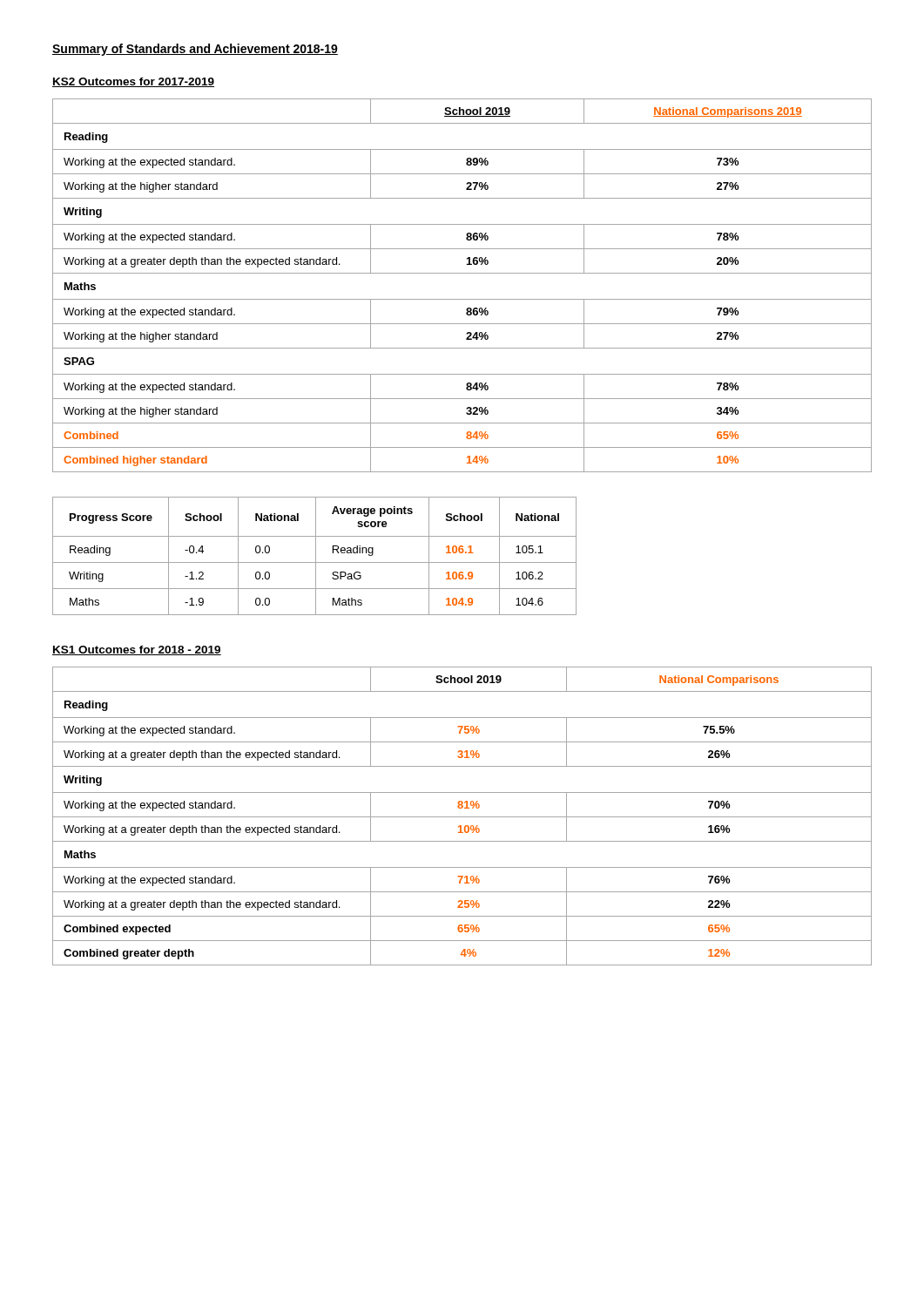Viewport: 924px width, 1307px height.
Task: Select the passage starting "Summary of Standards and Achievement"
Action: click(195, 49)
